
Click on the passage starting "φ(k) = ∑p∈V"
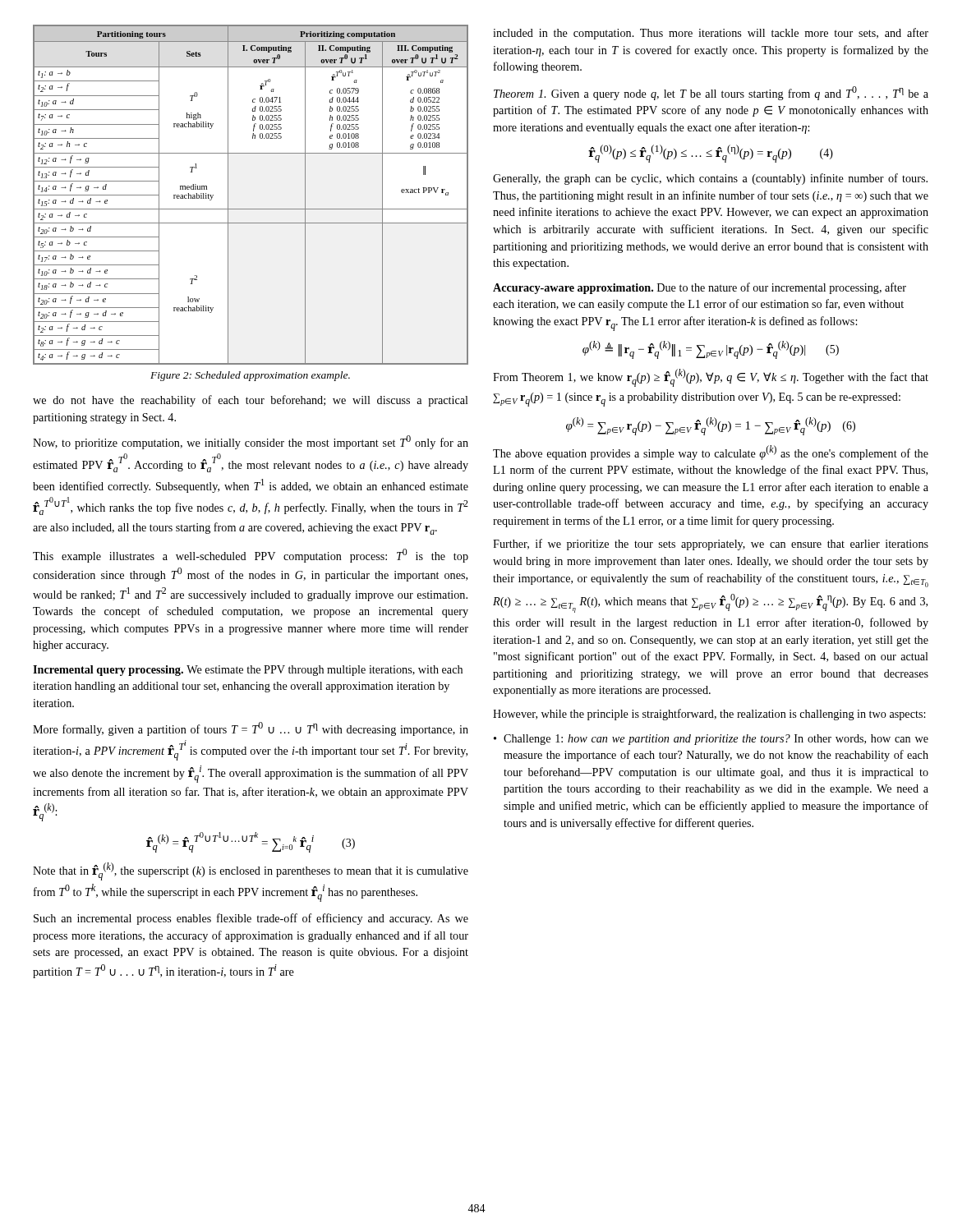(711, 425)
